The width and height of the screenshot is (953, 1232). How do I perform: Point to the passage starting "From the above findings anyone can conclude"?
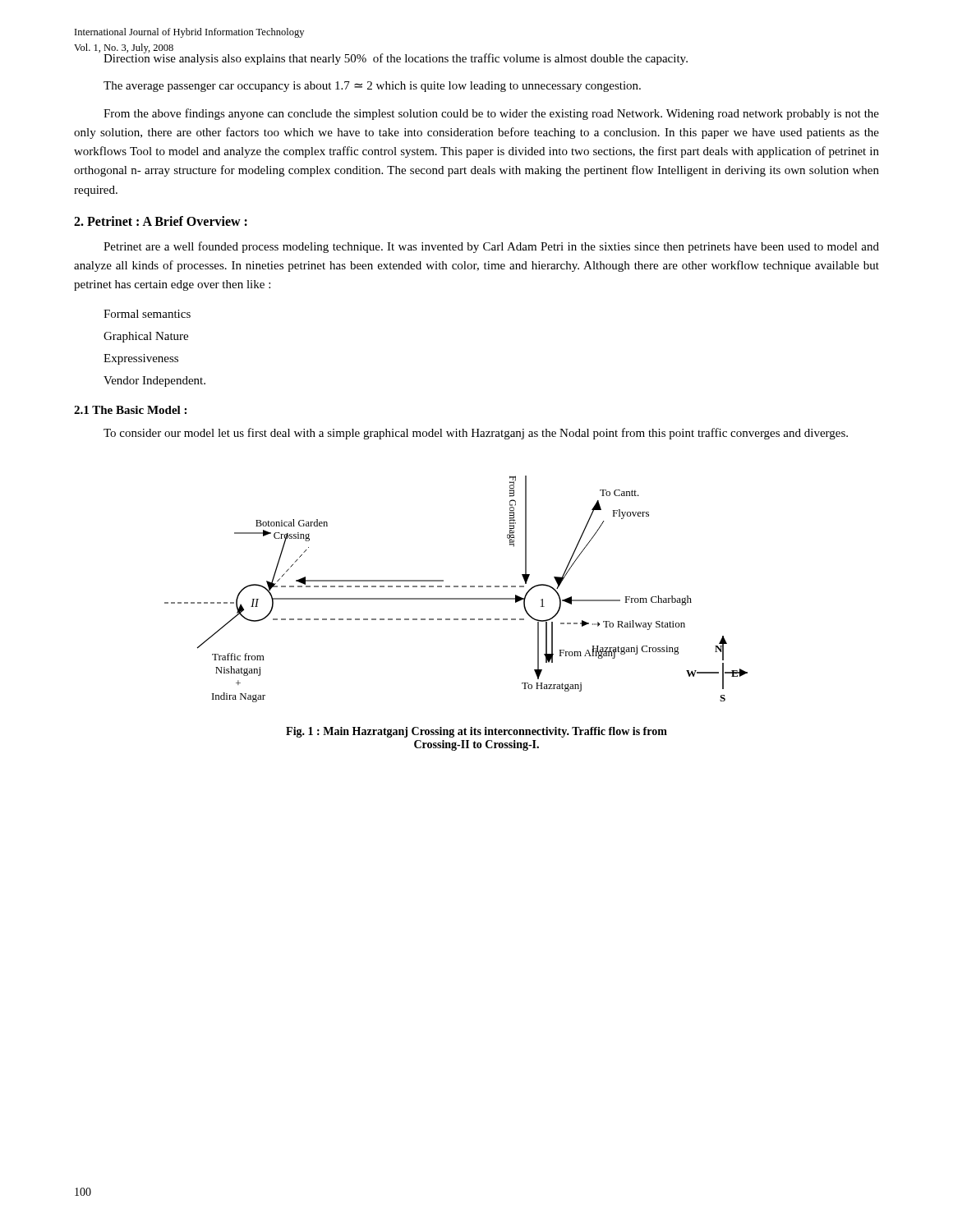(x=476, y=152)
